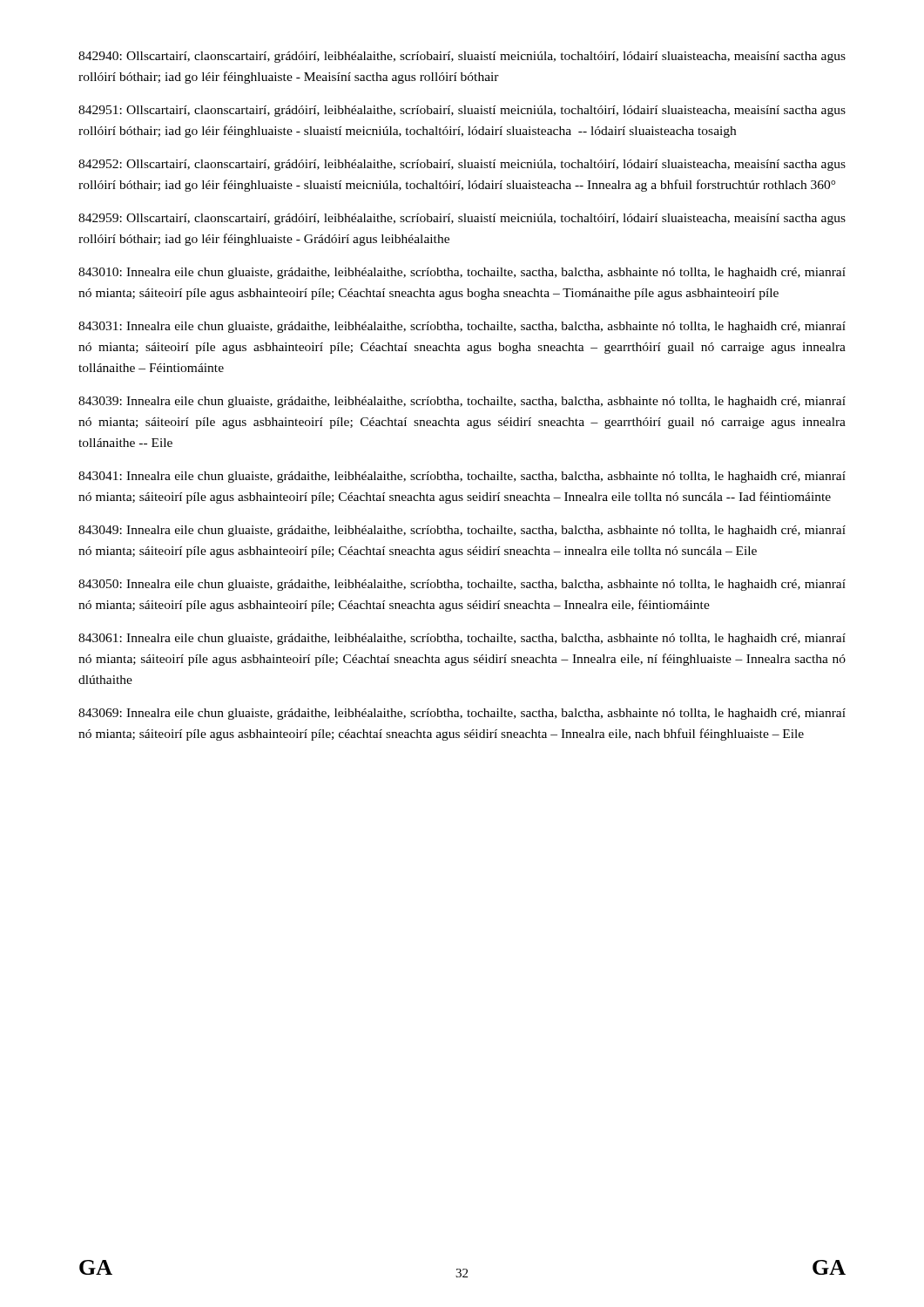Screen dimensions: 1307x924
Task: Select the text block with the text "842940: Ollscartairí, claonscartairí, grádóirí, leibhéalaithe, scríobairí, sluaistí"
Action: pos(462,66)
